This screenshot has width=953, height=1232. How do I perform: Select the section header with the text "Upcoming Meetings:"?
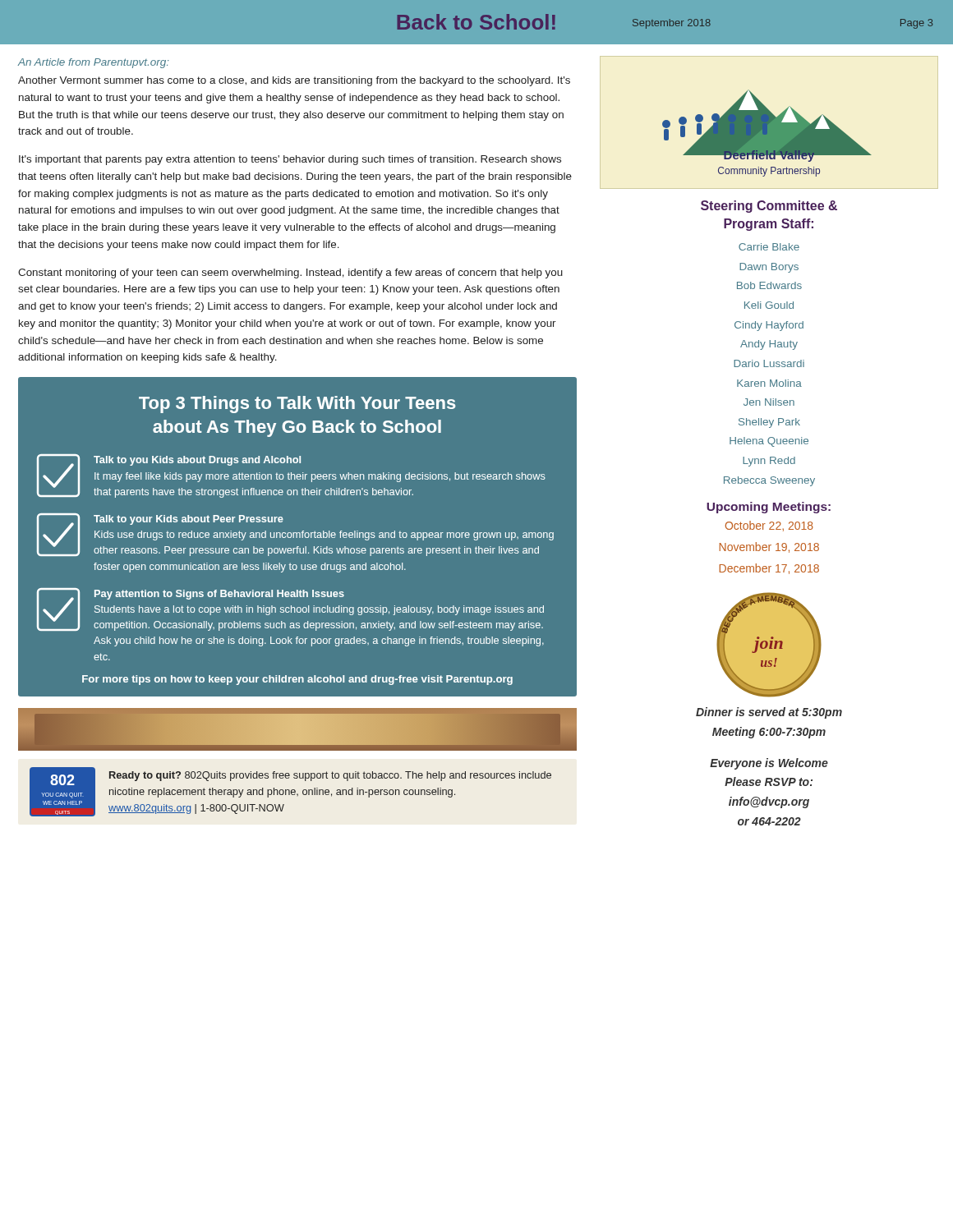coord(769,507)
